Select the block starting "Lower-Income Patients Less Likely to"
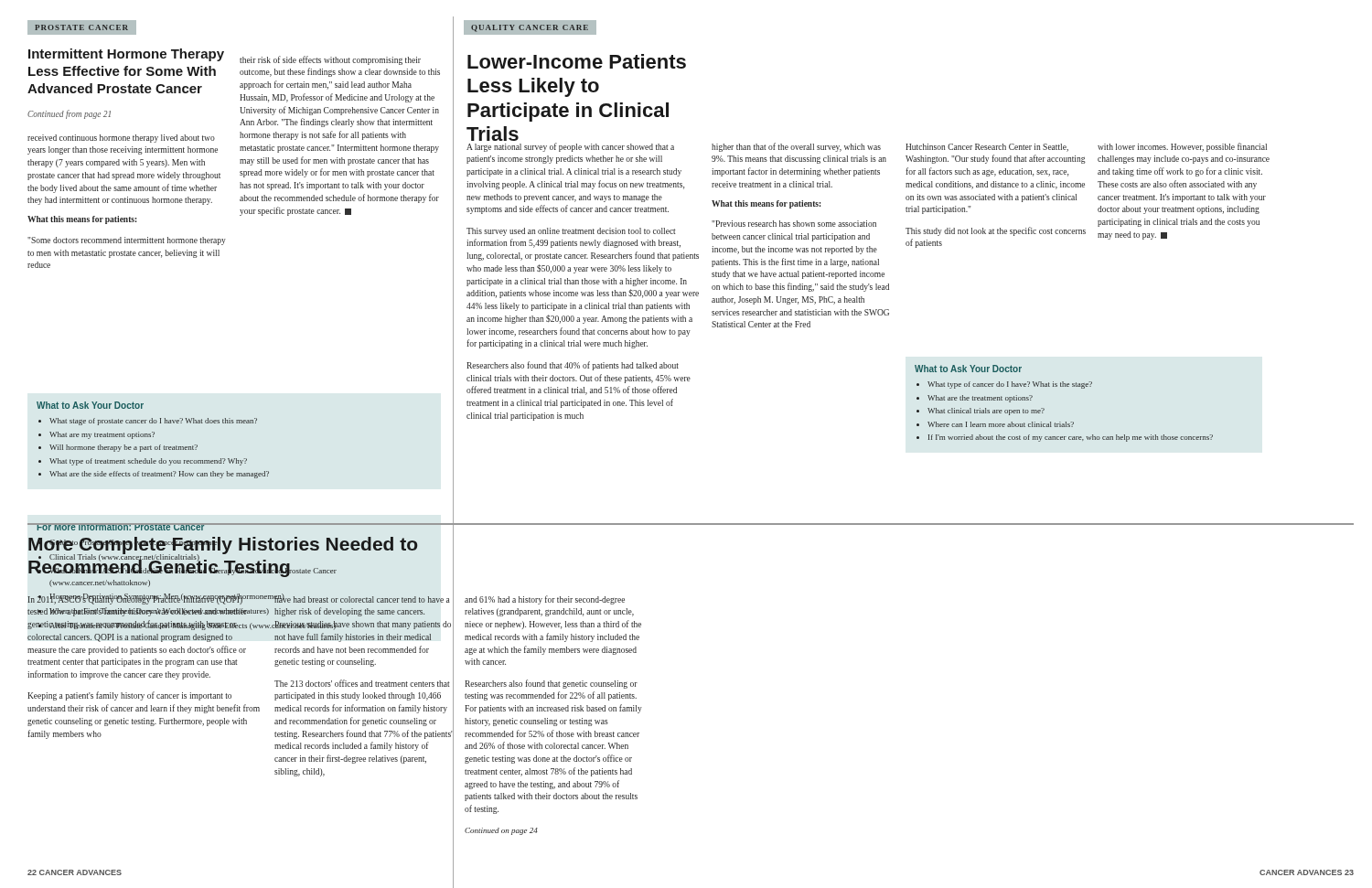Viewport: 1372px width, 888px height. point(585,99)
